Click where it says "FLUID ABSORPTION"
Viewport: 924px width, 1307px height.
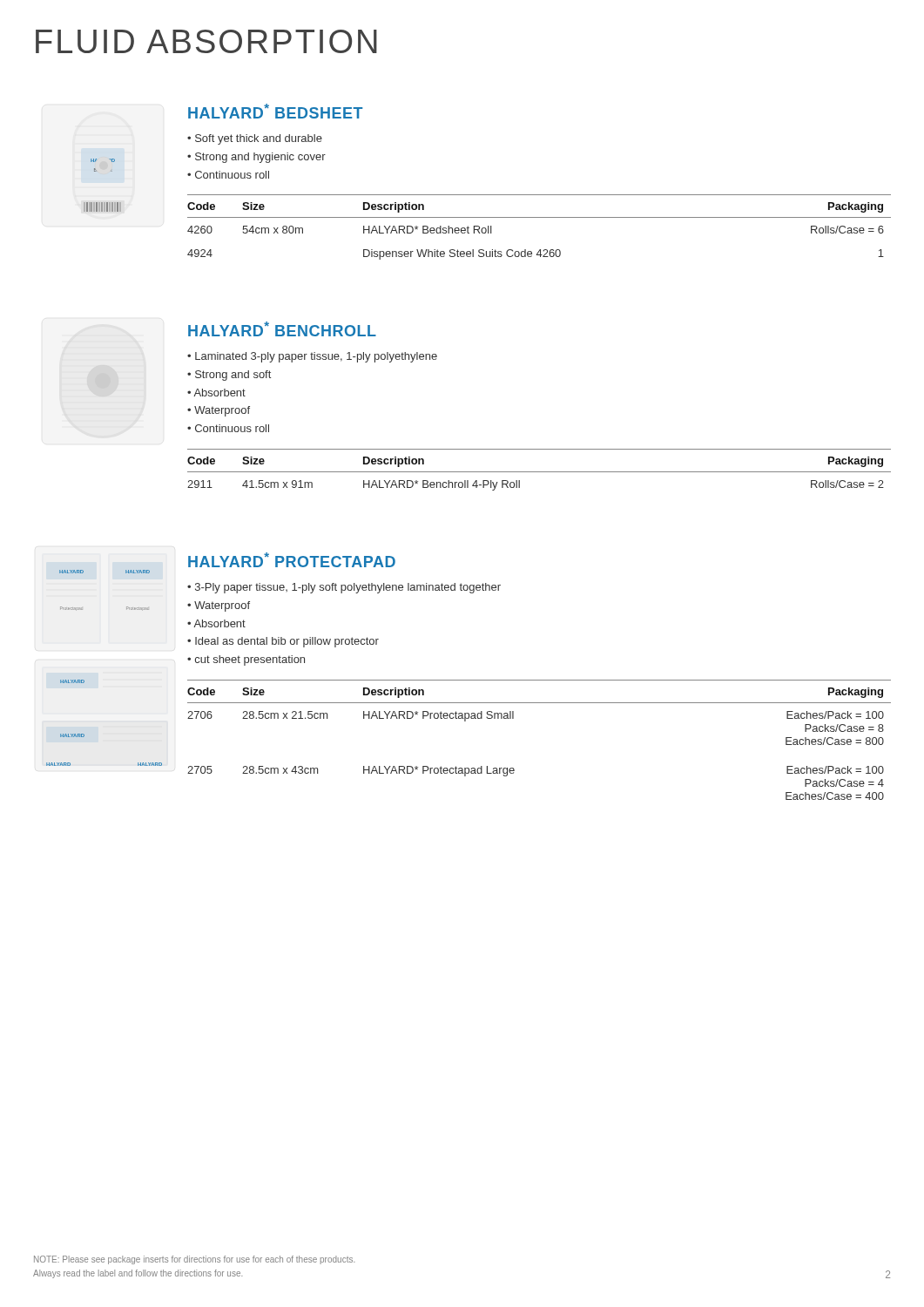207,42
